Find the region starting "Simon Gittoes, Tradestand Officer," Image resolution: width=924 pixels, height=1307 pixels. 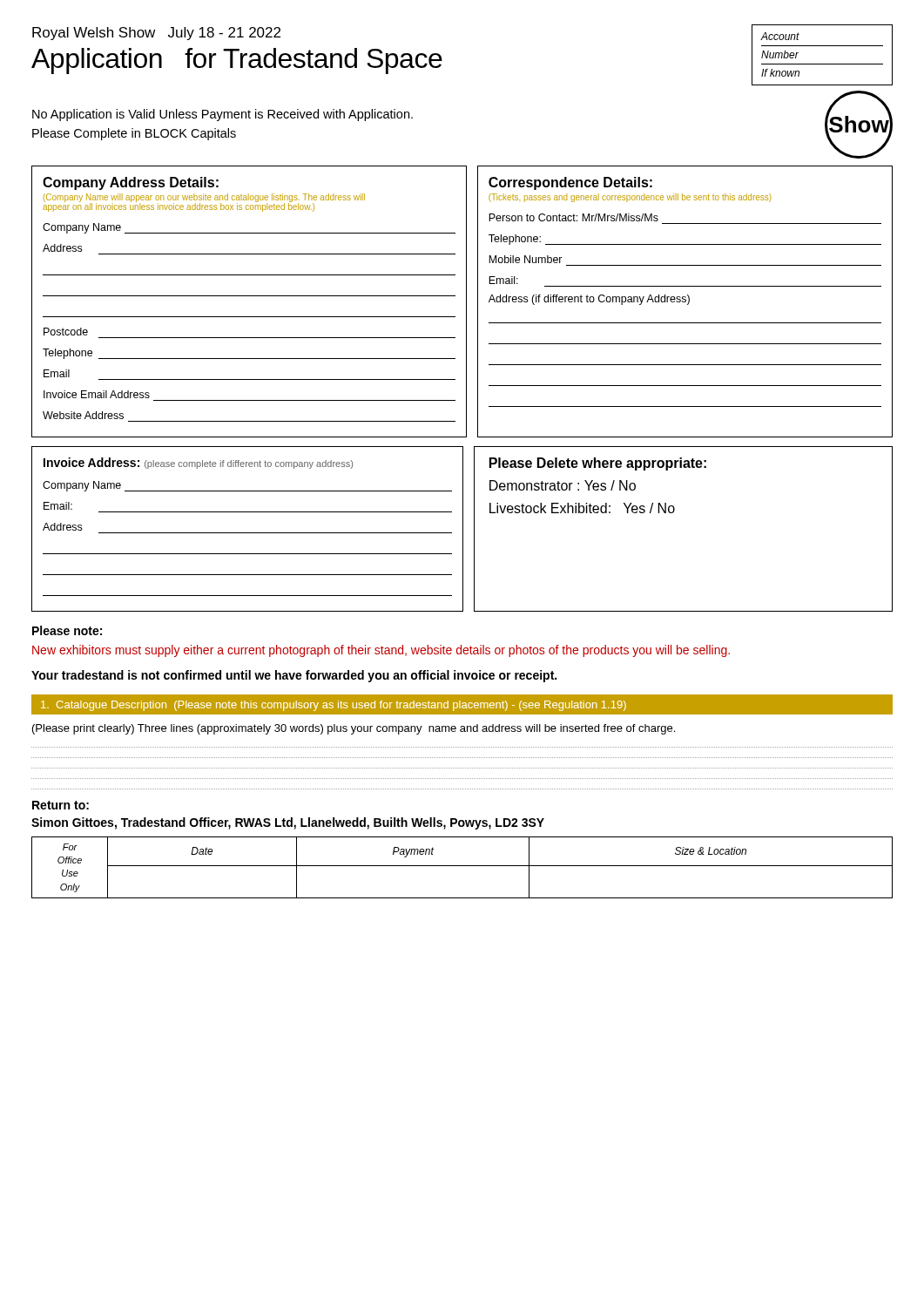tap(288, 822)
